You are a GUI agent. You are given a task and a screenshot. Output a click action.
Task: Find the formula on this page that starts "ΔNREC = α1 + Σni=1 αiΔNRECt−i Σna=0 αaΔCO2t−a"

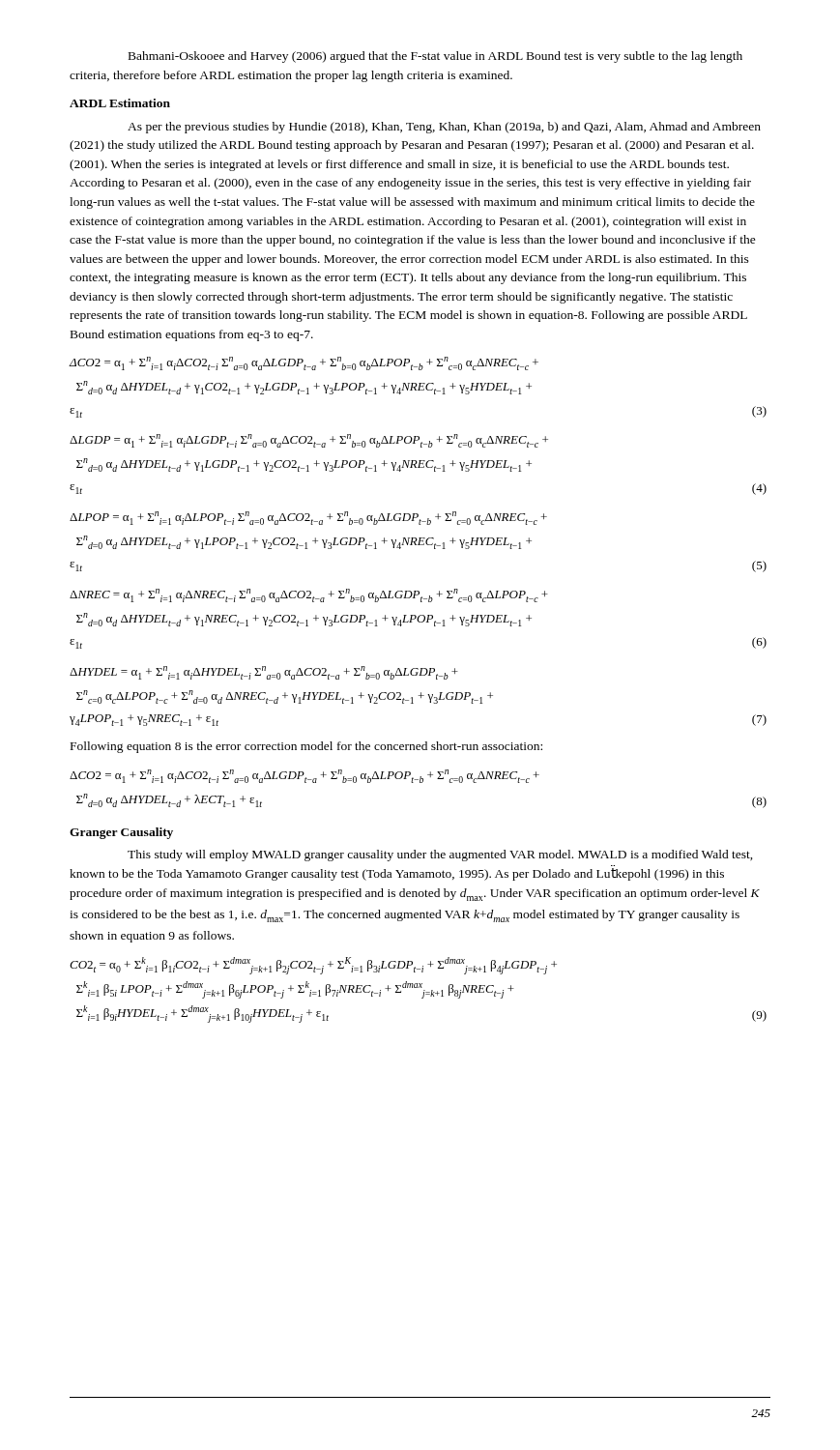(420, 617)
